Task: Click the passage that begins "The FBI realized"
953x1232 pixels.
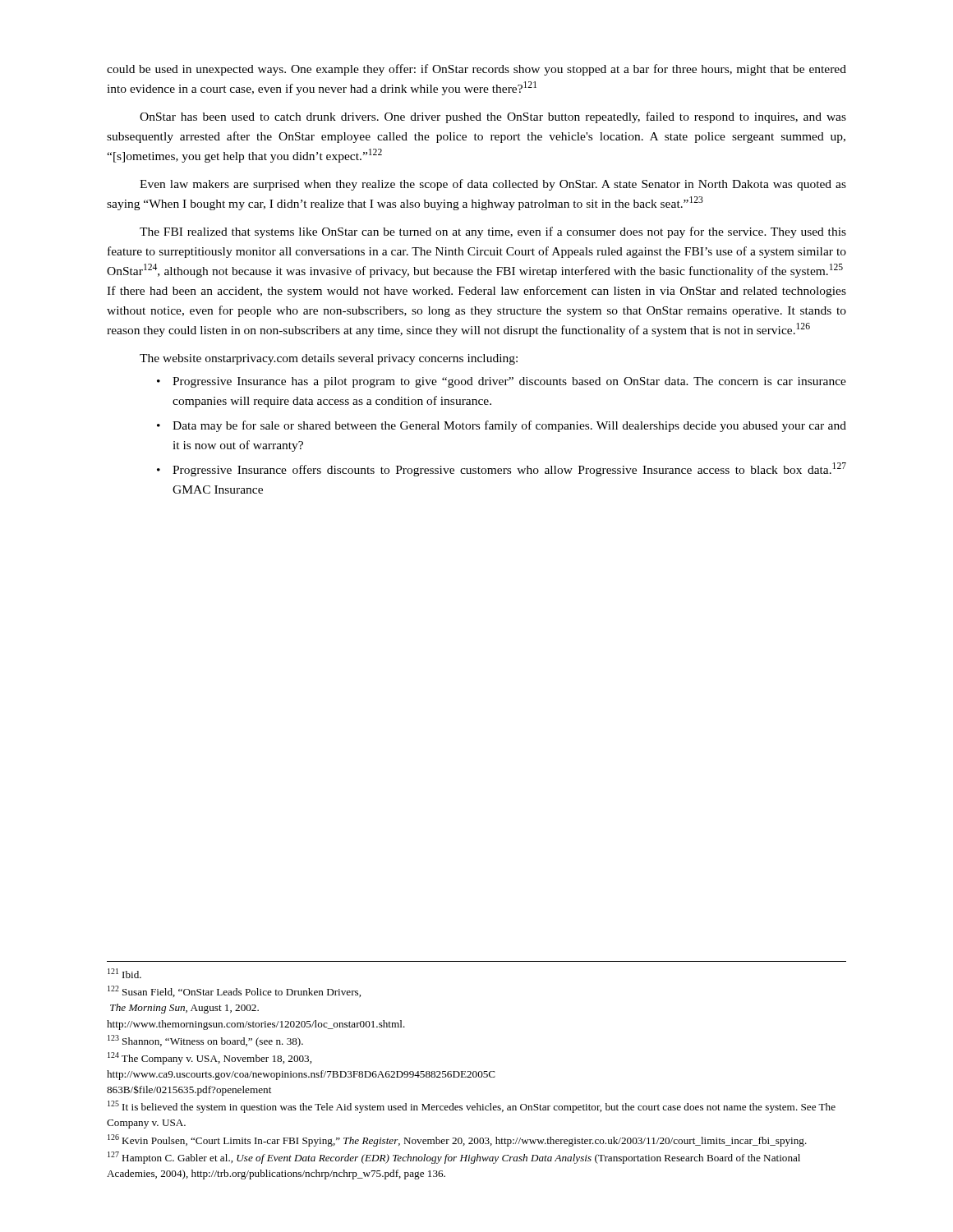Action: tap(476, 281)
